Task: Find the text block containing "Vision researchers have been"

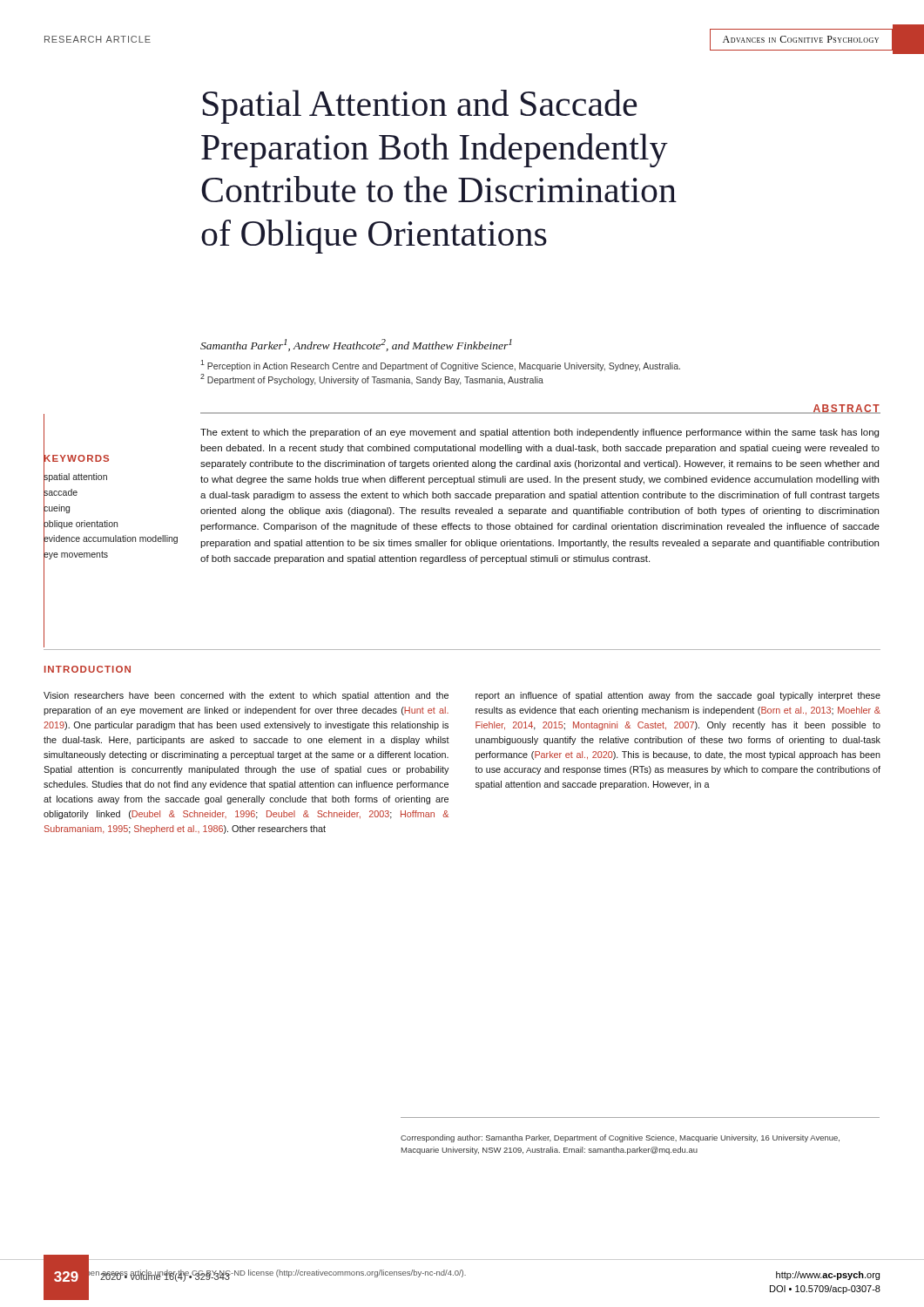Action: (x=246, y=762)
